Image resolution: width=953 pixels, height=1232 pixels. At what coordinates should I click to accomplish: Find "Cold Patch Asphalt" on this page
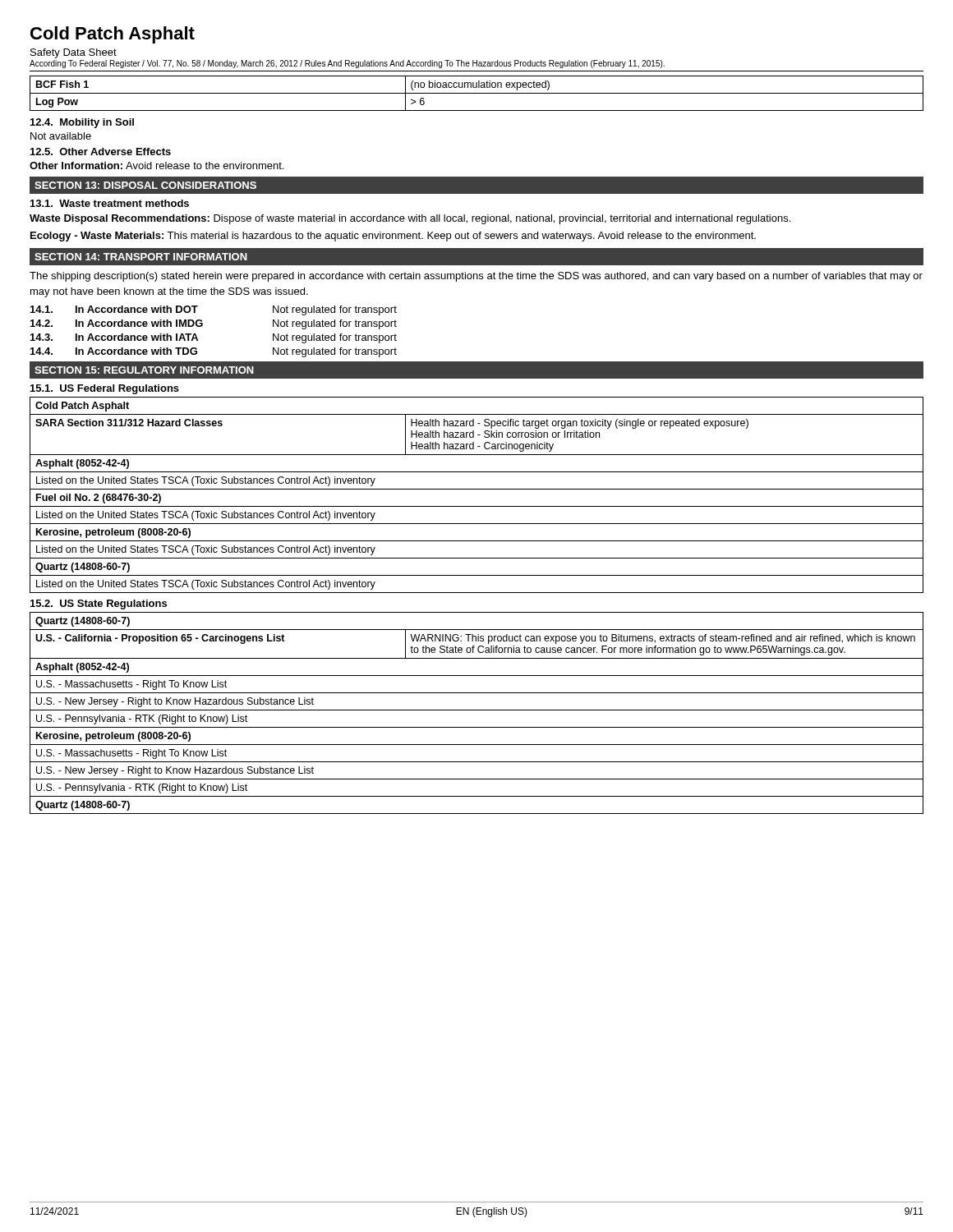pos(112,33)
